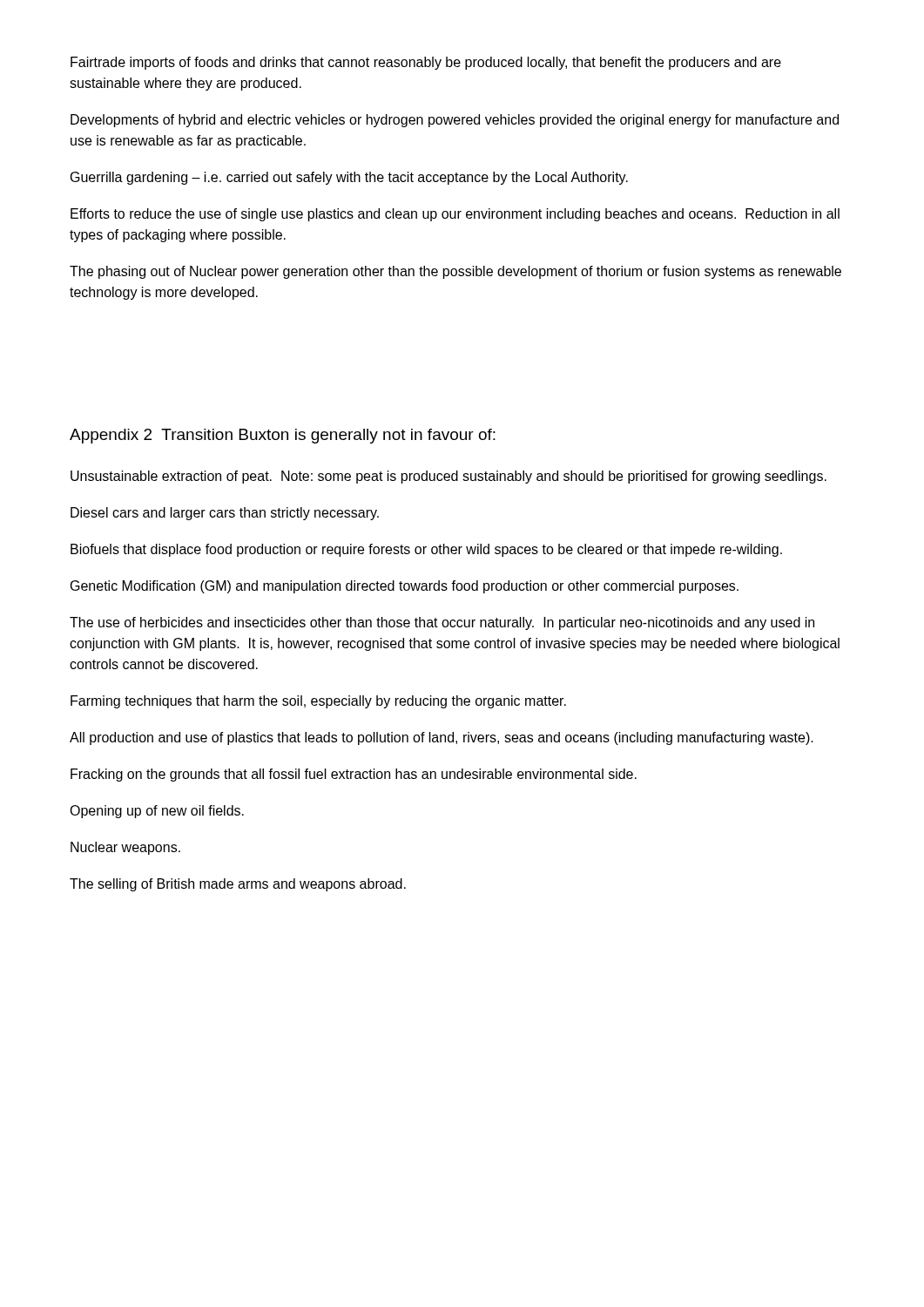Where is the passage that starts "Diesel cars and larger cars than"?
Image resolution: width=924 pixels, height=1307 pixels.
pos(225,512)
